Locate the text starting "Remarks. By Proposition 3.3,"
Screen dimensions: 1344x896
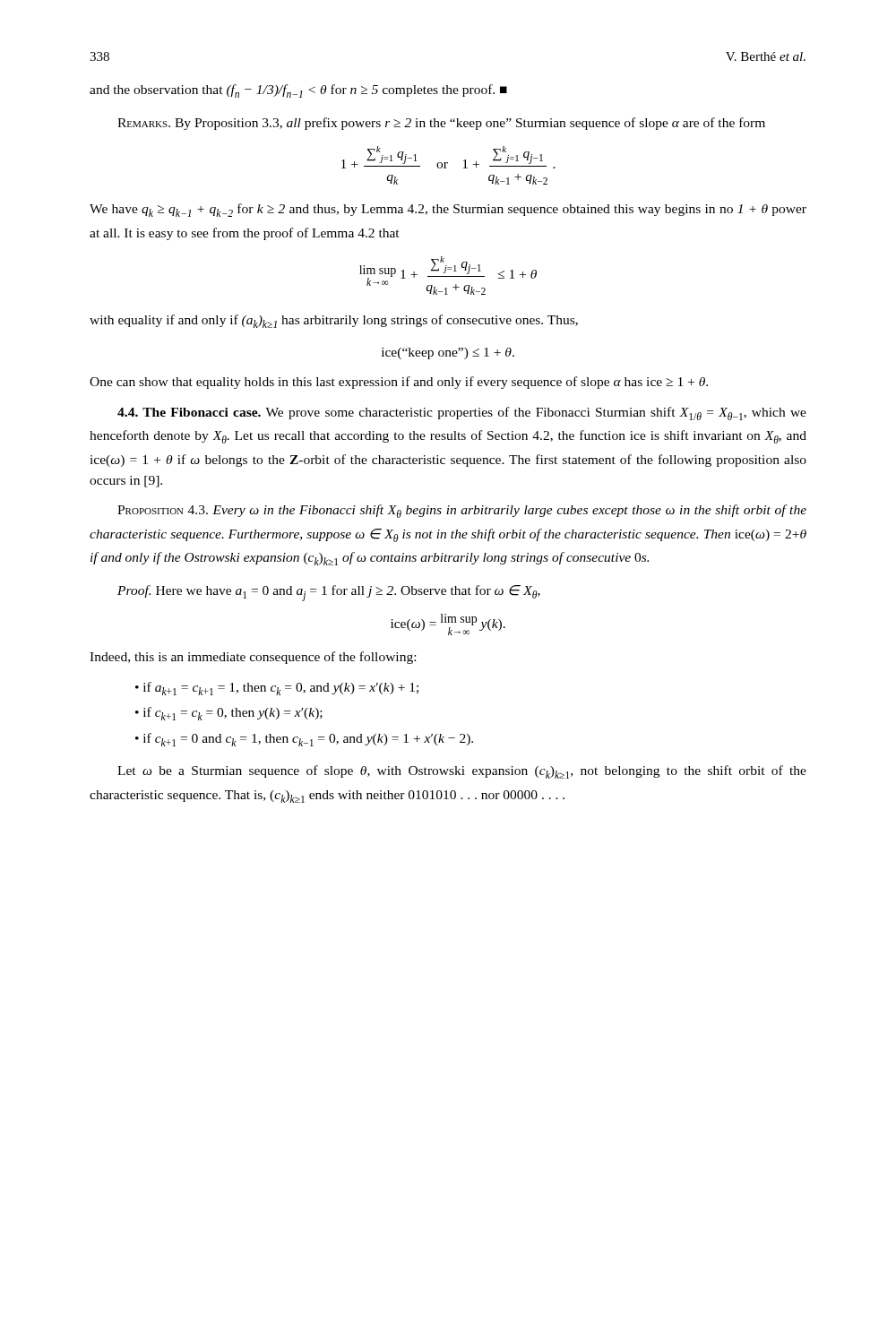[448, 122]
